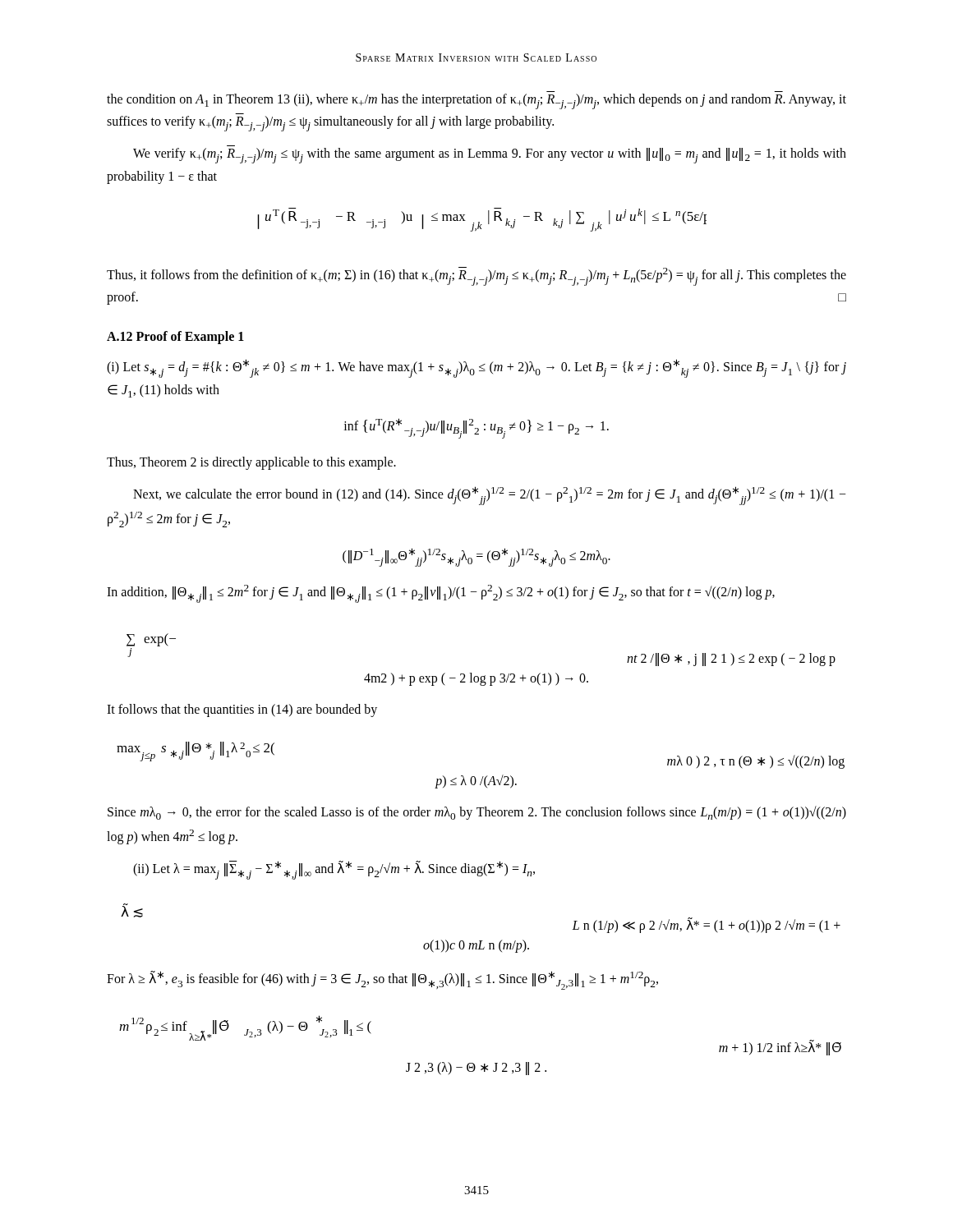Locate the text starting "Thus, Theorem 2 is directly applicable to"

(x=476, y=492)
